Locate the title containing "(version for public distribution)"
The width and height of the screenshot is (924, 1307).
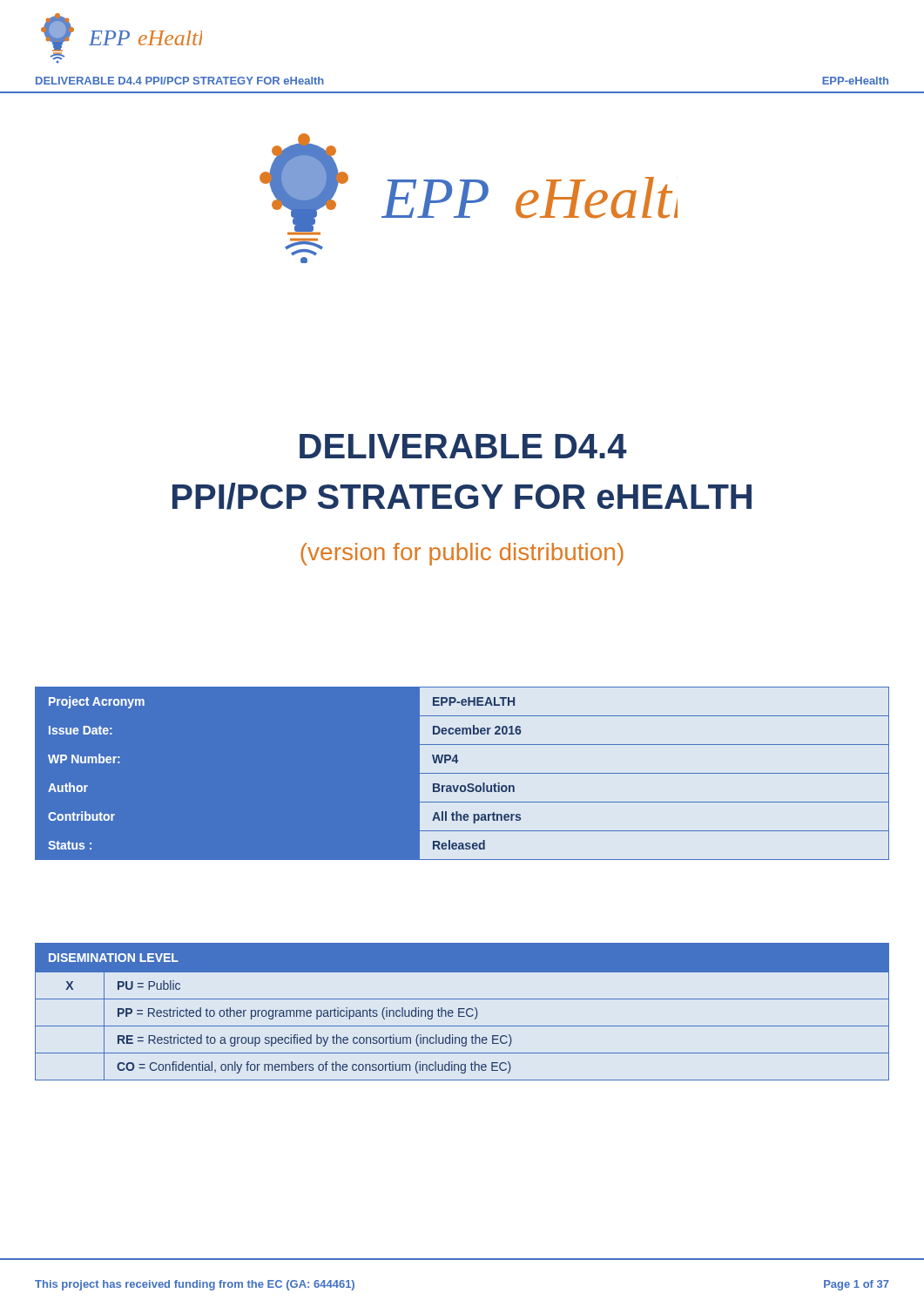(462, 552)
